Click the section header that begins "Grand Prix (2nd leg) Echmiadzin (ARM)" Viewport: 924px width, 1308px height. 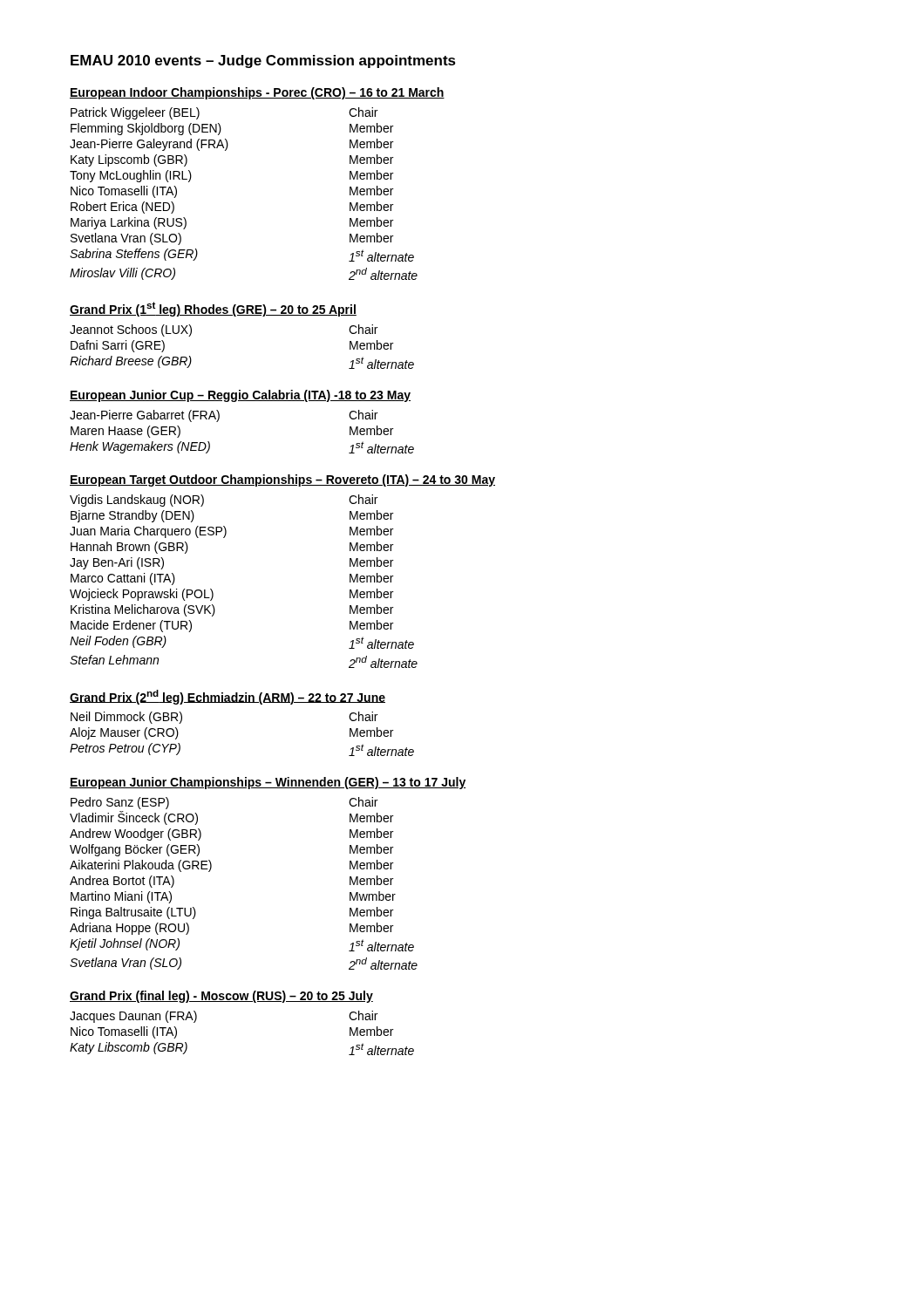(228, 695)
